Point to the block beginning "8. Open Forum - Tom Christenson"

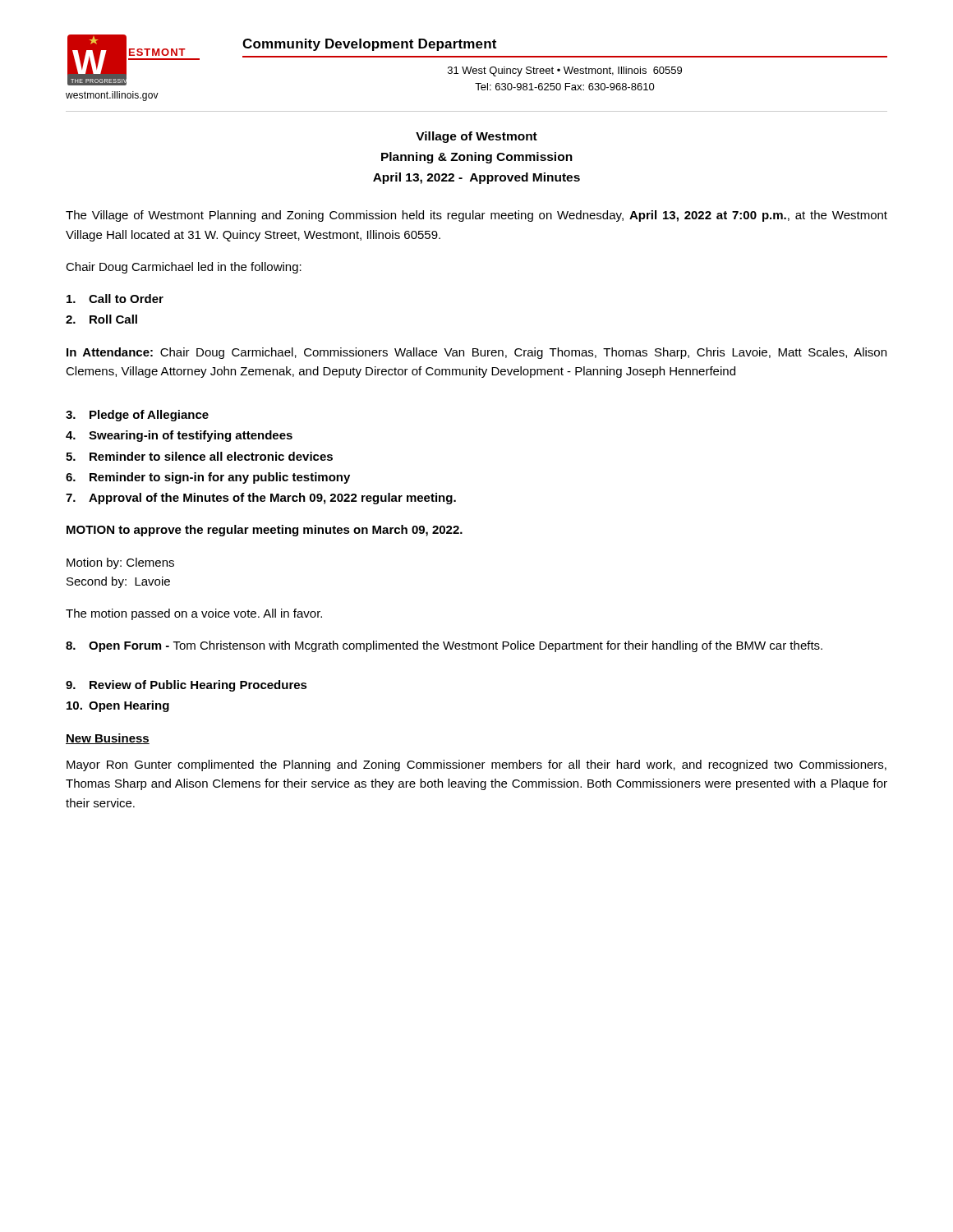coord(445,646)
